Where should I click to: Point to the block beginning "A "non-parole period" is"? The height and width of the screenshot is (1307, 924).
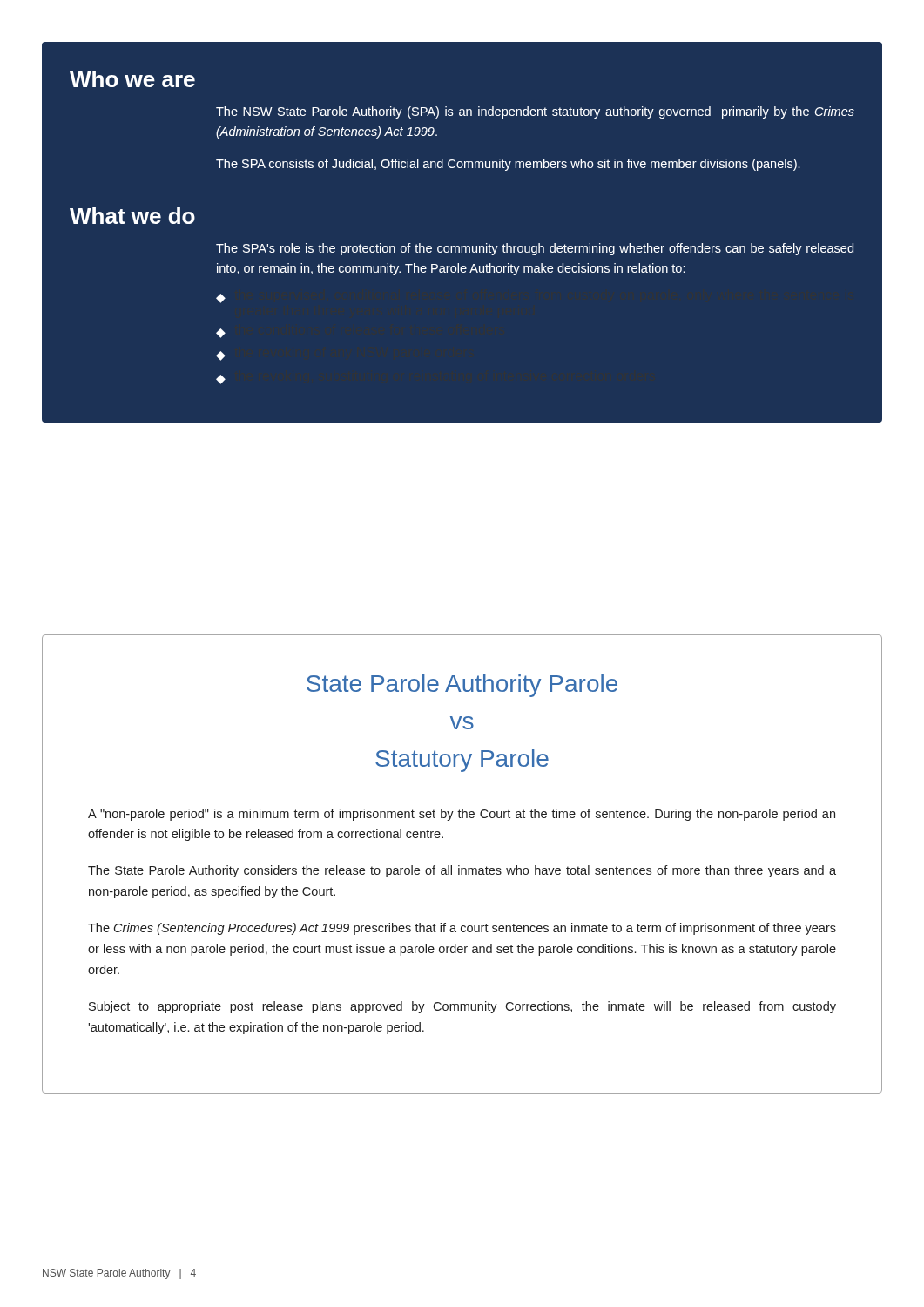tap(462, 824)
